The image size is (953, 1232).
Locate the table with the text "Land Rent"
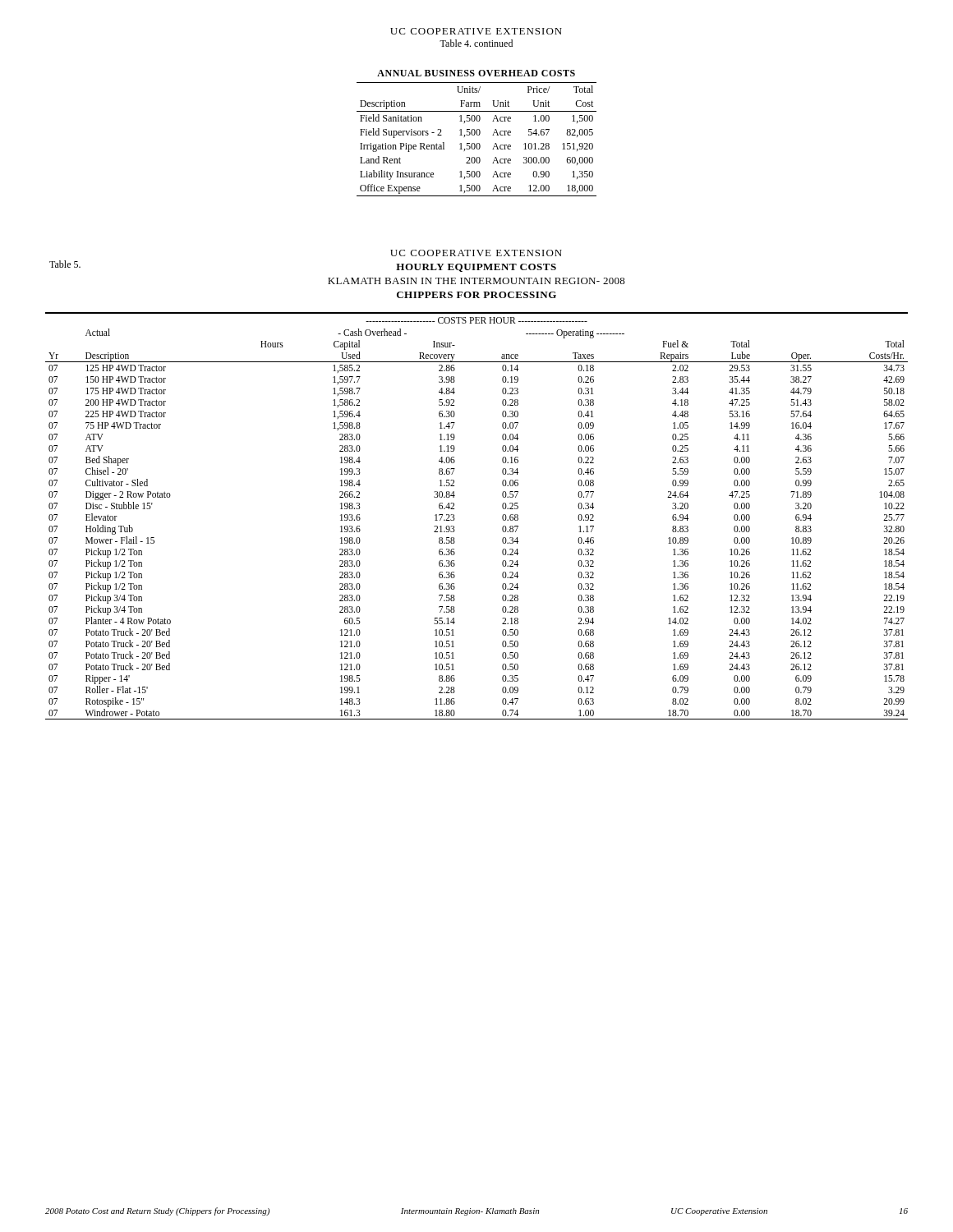tap(476, 139)
